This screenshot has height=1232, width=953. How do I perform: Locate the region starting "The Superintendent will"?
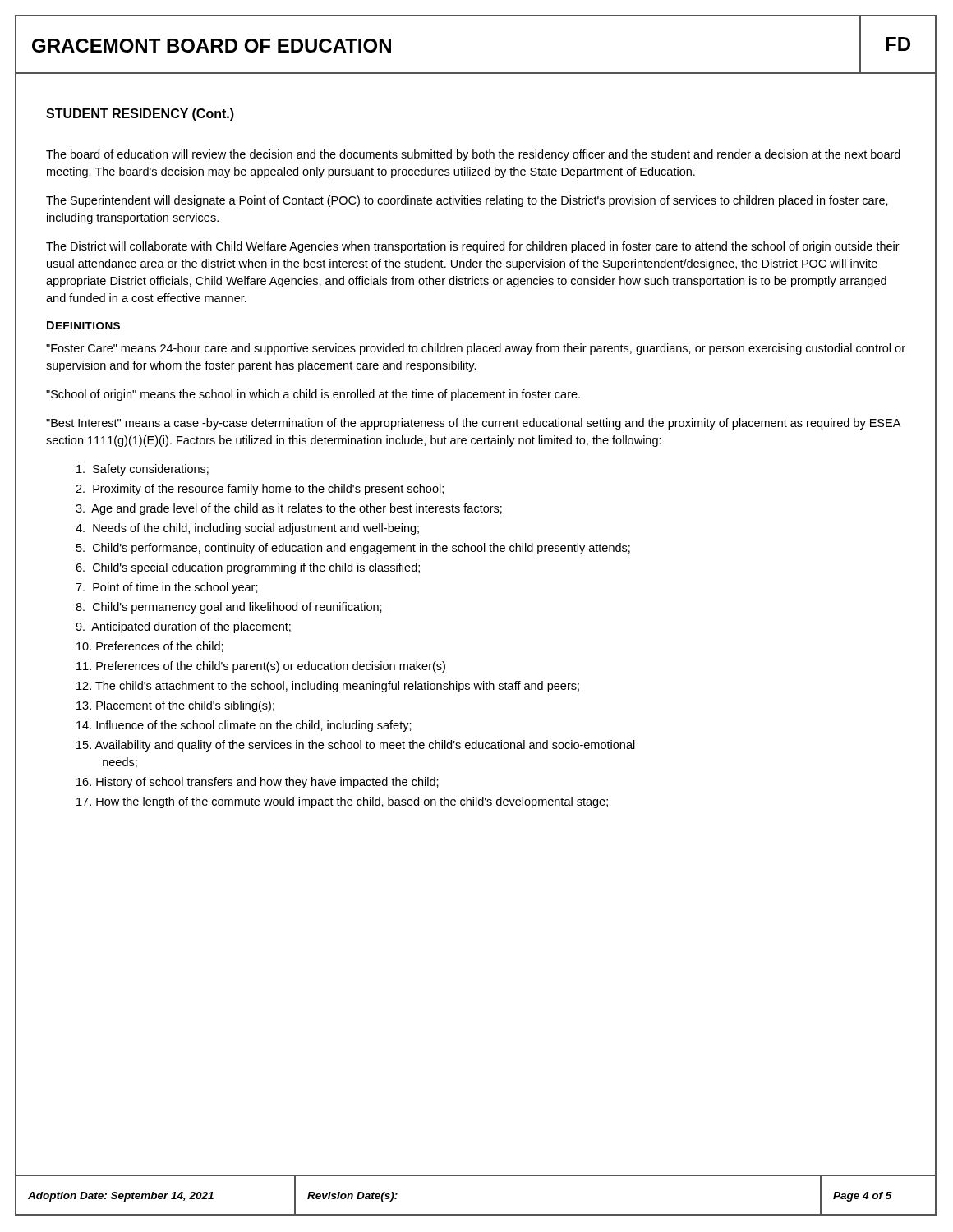(467, 209)
